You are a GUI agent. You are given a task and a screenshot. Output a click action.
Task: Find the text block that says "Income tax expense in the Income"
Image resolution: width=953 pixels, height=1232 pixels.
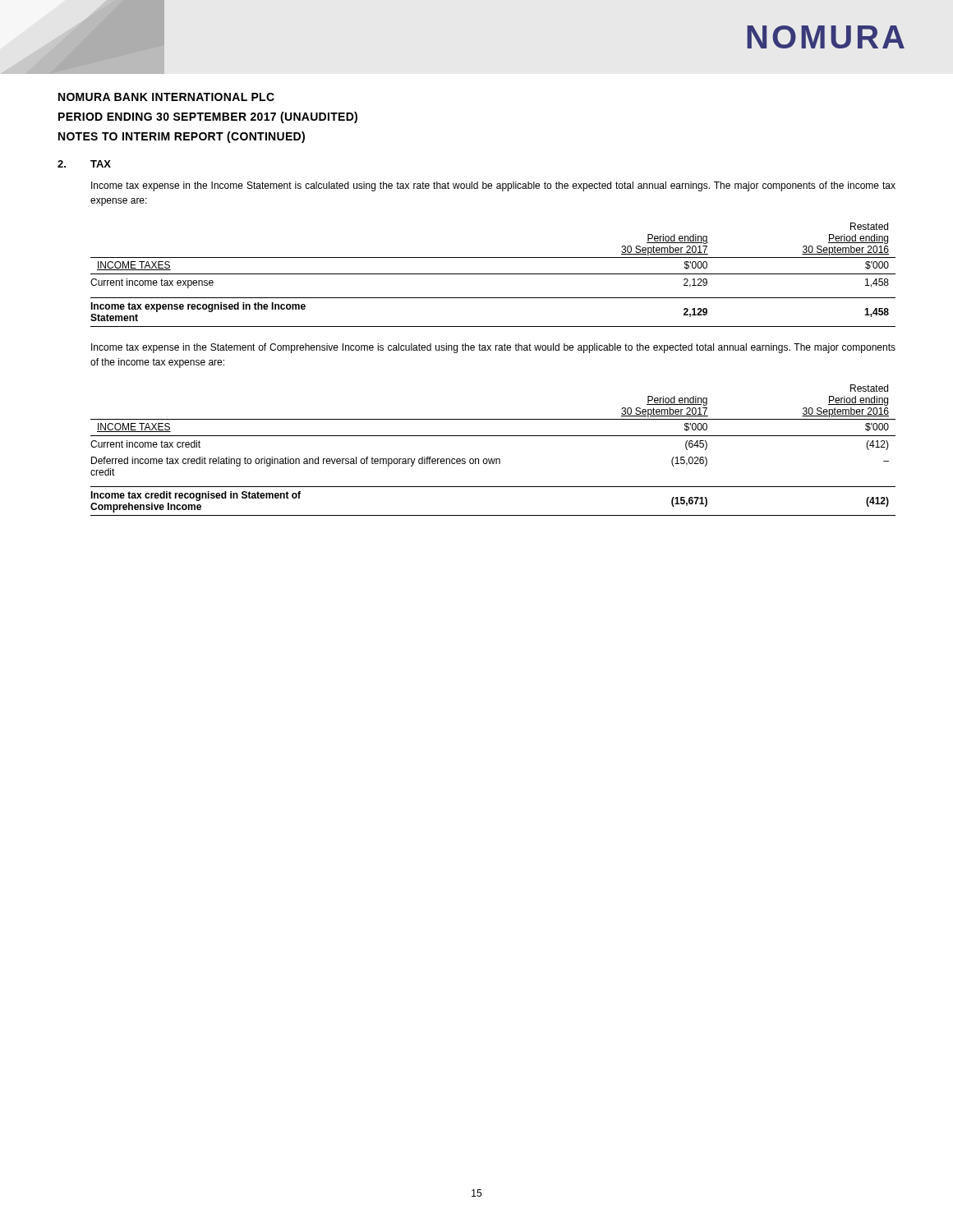tap(493, 193)
